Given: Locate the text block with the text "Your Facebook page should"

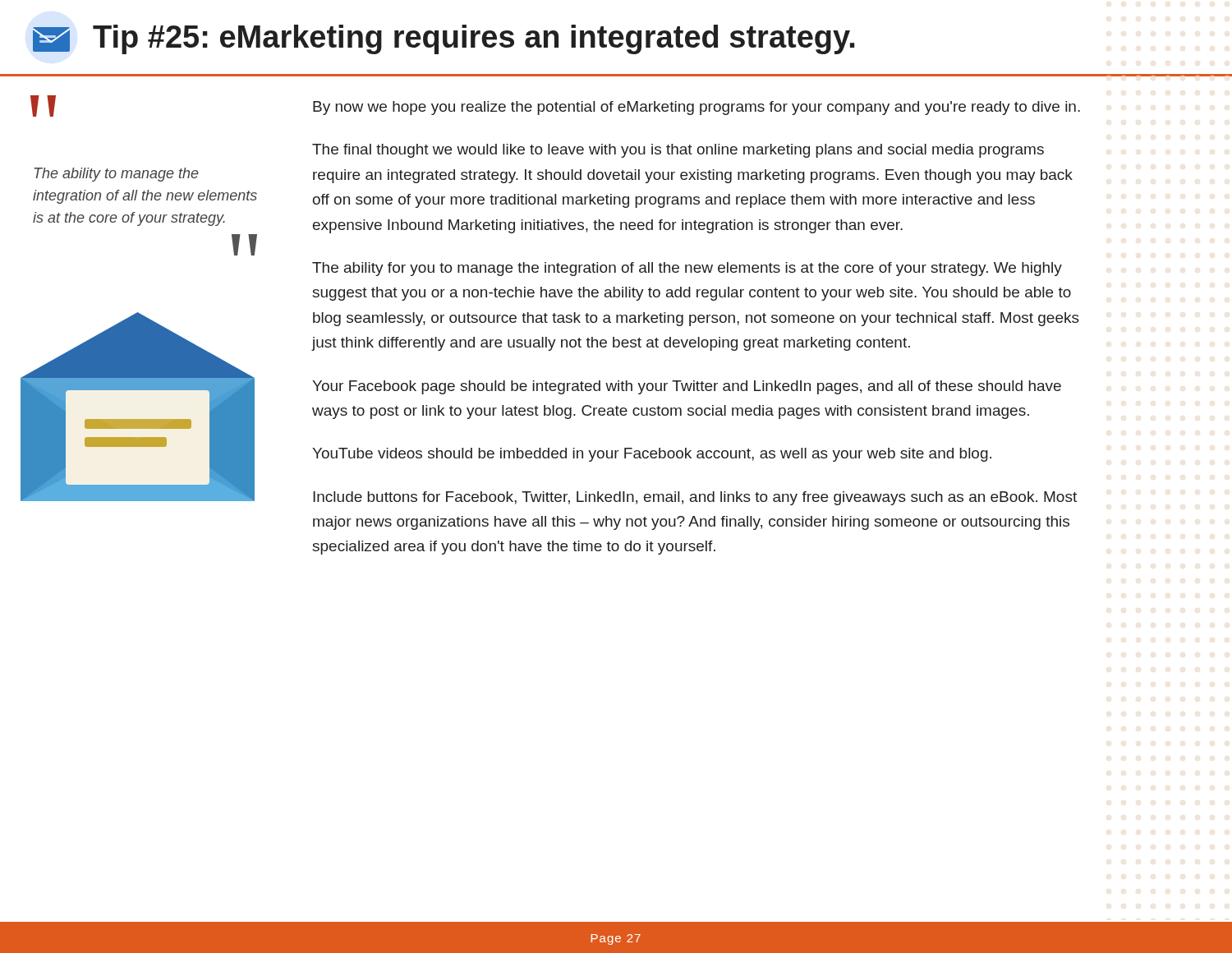Looking at the screenshot, I should click(687, 398).
